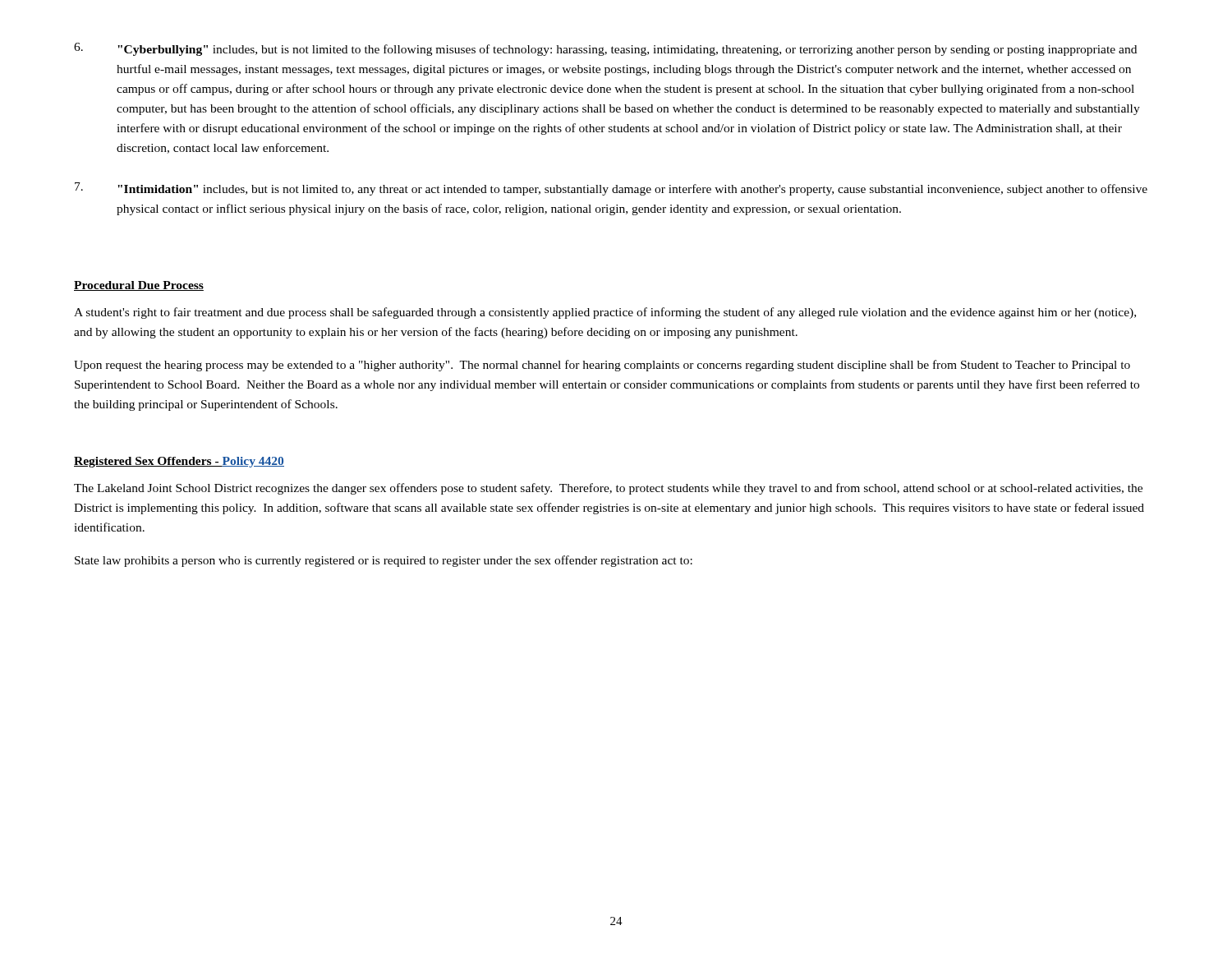Point to the block beginning "A student's right"

[605, 322]
